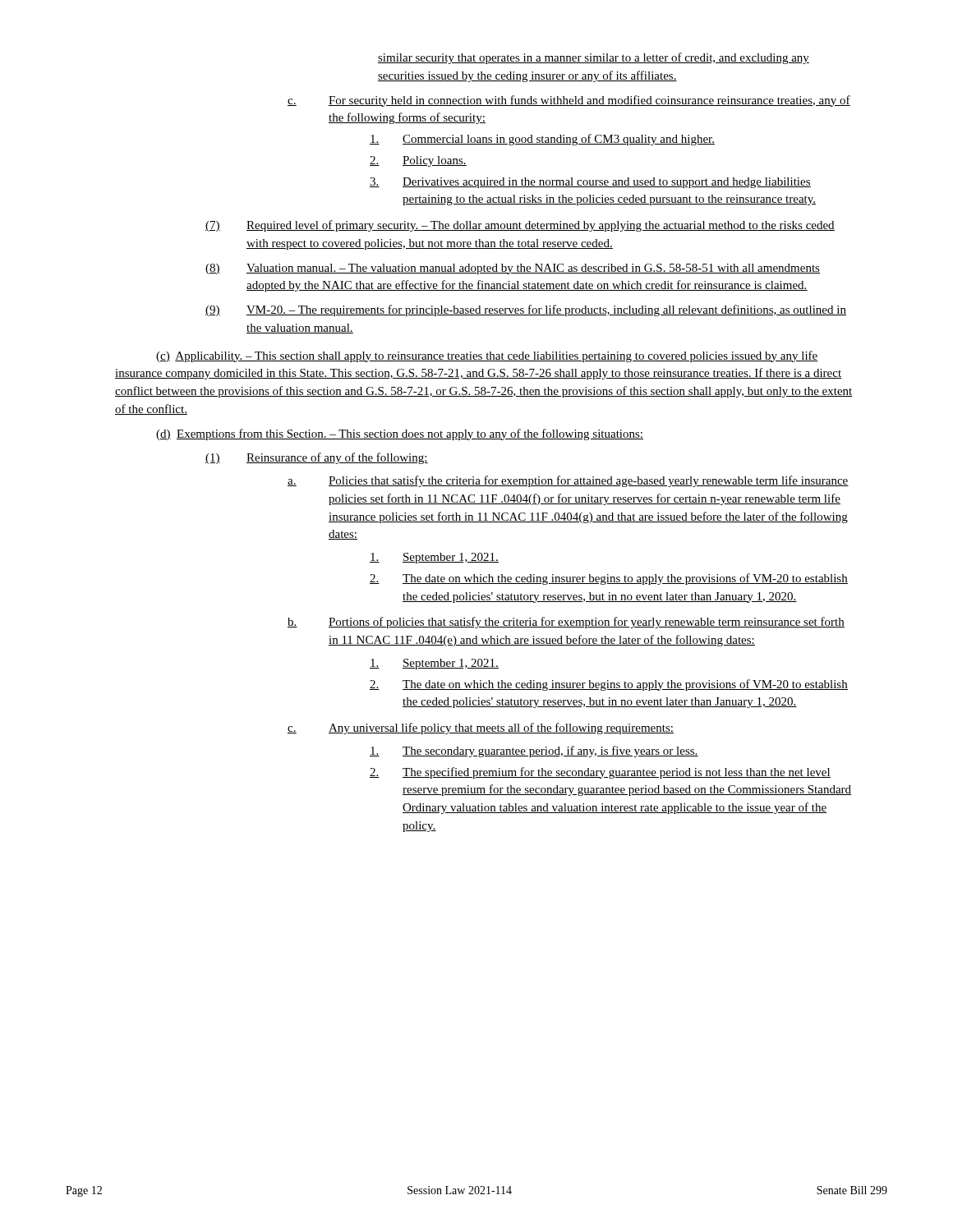Image resolution: width=953 pixels, height=1232 pixels.
Task: Find the list item that says "b. Portions of policies that satisfy"
Action: coord(571,632)
